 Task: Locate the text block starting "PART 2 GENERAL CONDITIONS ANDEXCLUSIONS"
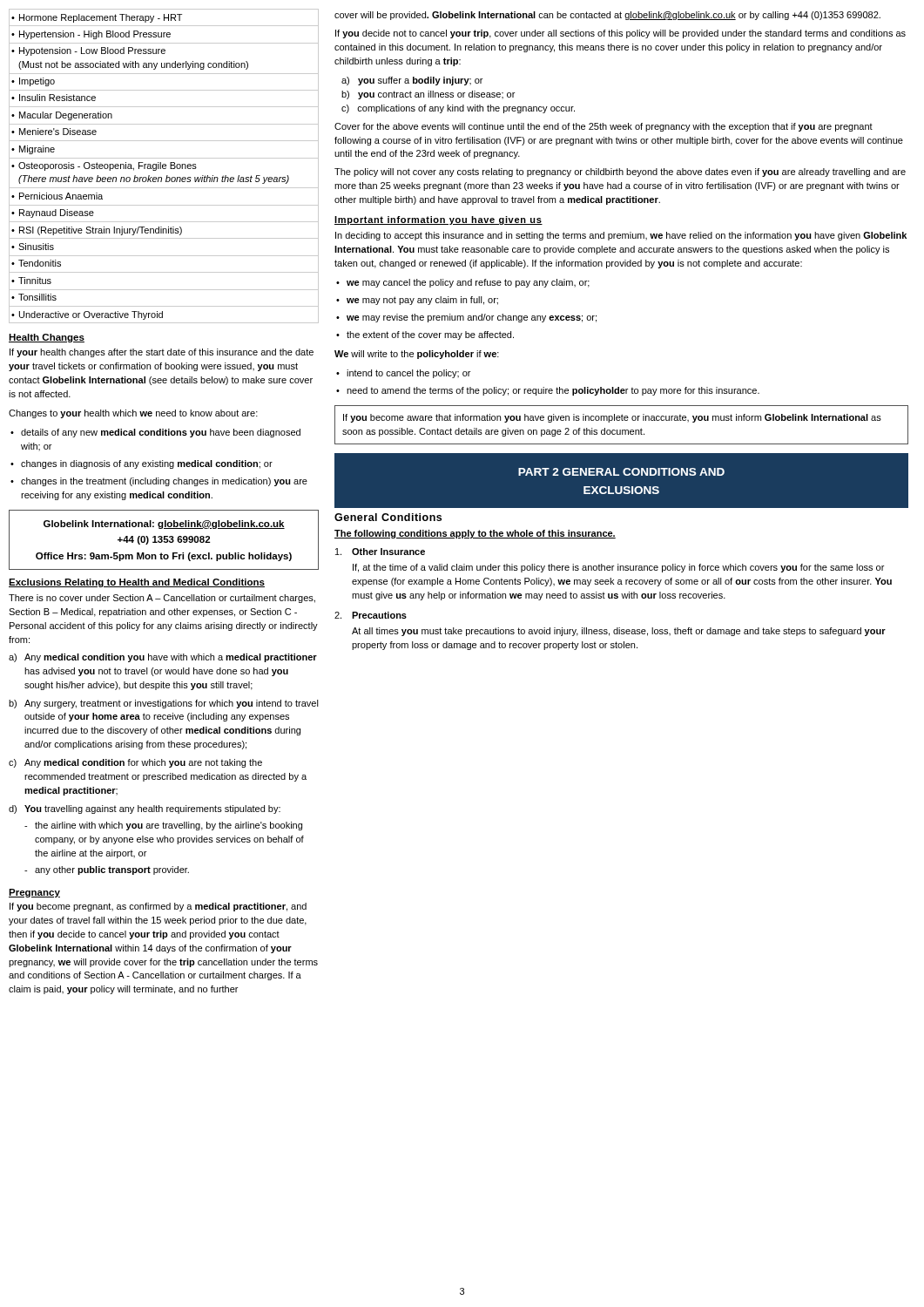(x=621, y=481)
